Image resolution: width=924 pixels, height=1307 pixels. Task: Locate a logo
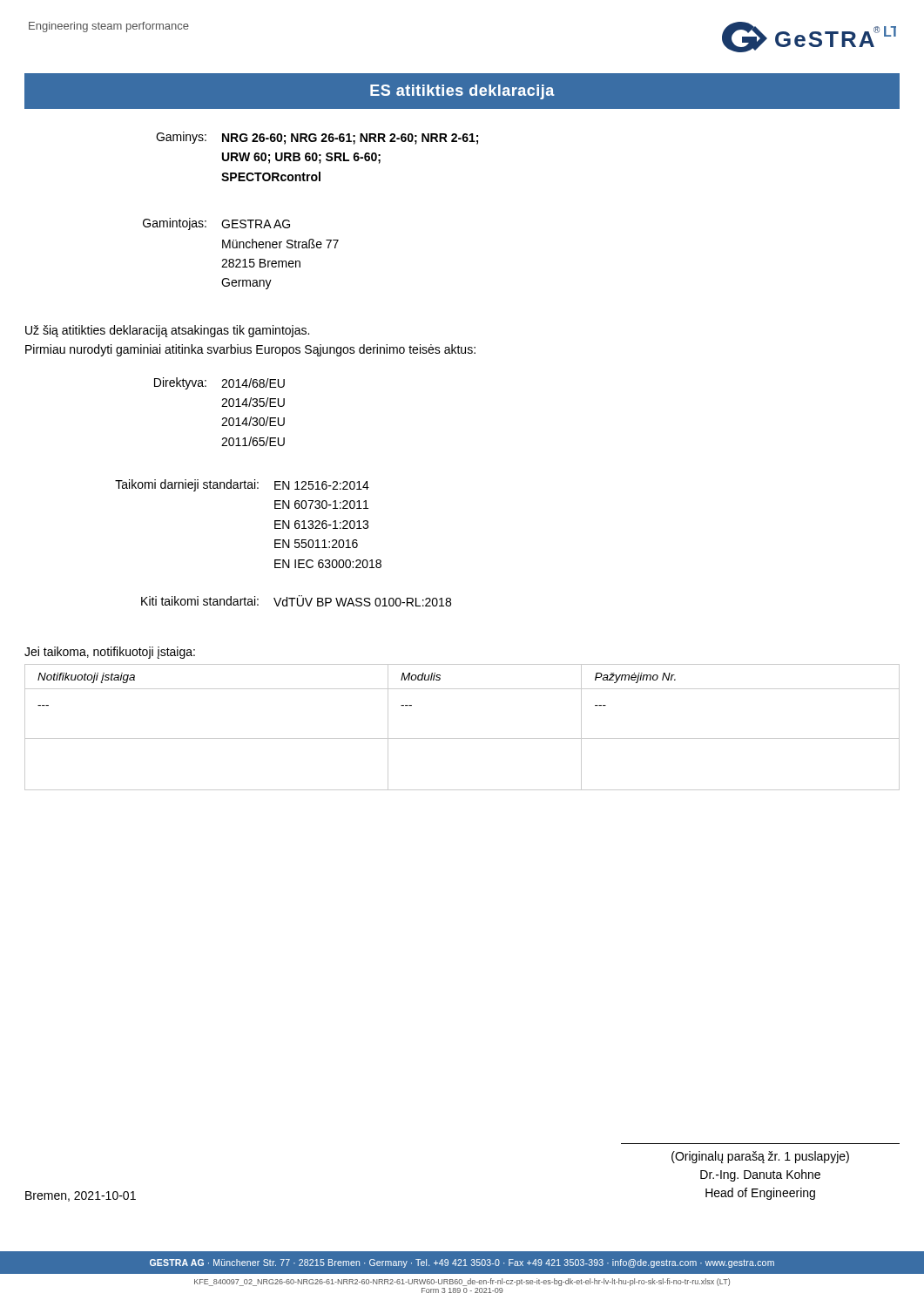point(805,38)
